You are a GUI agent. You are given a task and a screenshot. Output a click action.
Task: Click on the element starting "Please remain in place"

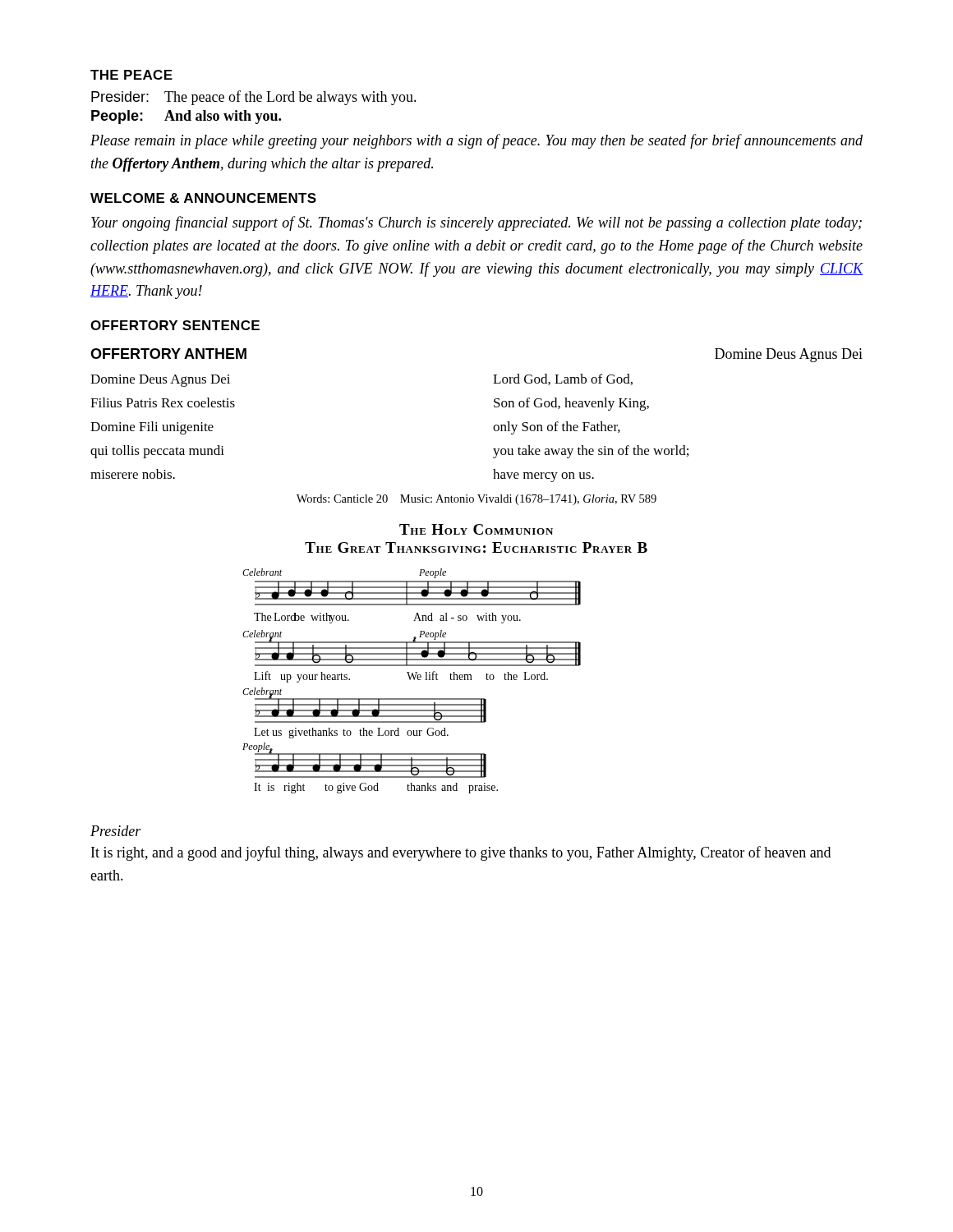point(476,152)
